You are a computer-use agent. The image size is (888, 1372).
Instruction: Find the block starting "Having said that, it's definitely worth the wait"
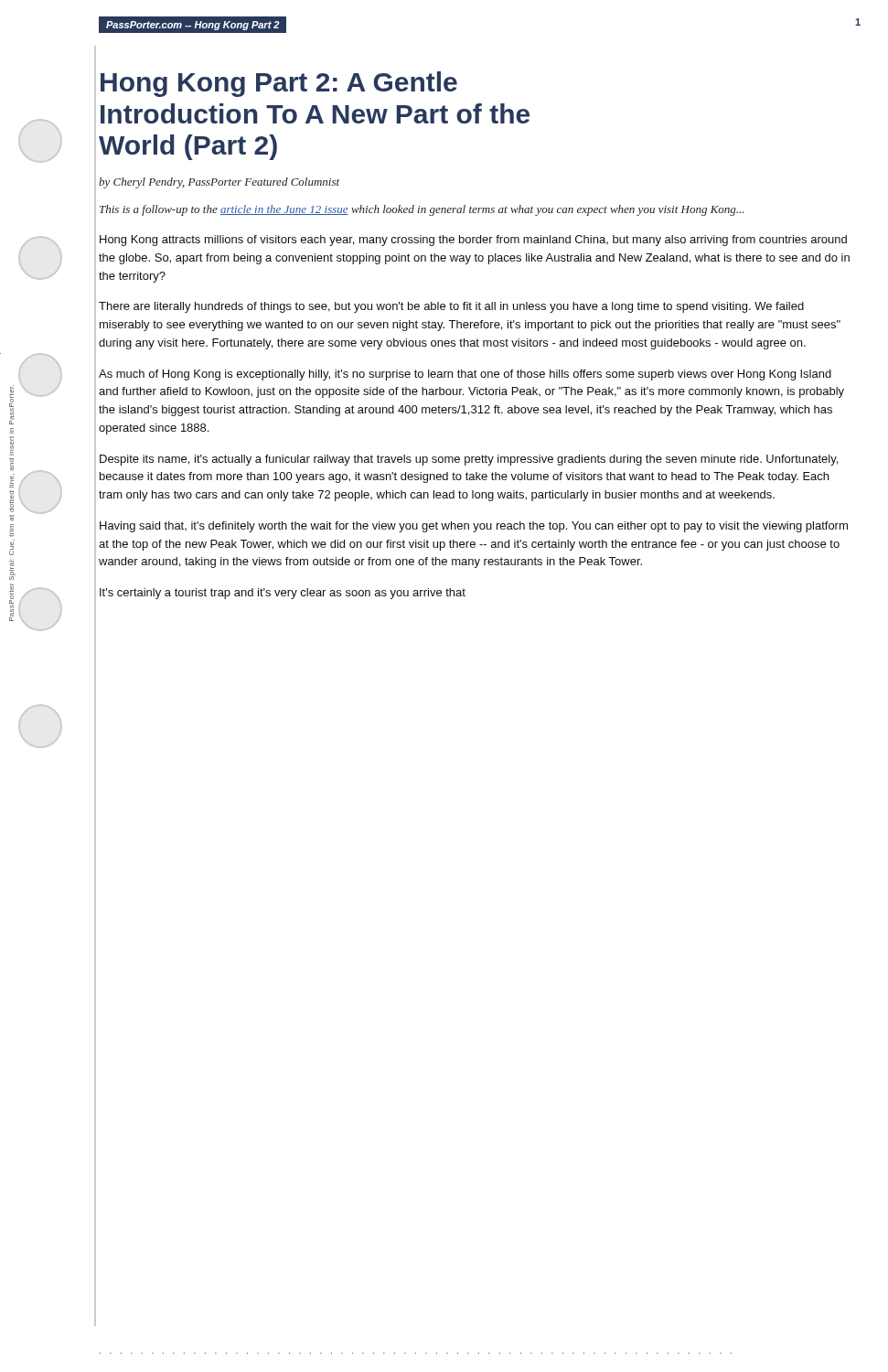click(474, 543)
